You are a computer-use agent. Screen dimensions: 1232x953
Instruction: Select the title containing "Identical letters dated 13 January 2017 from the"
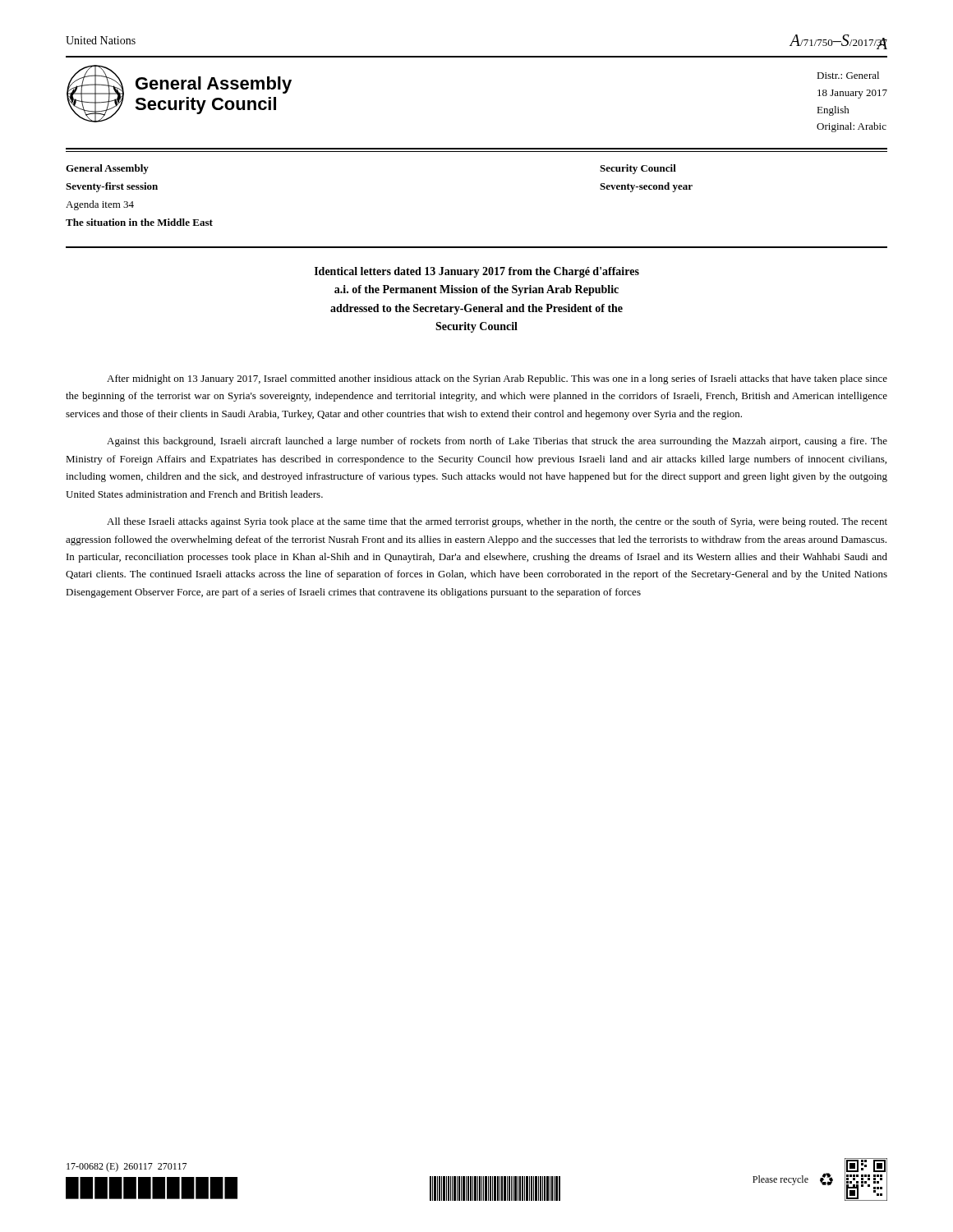476,299
